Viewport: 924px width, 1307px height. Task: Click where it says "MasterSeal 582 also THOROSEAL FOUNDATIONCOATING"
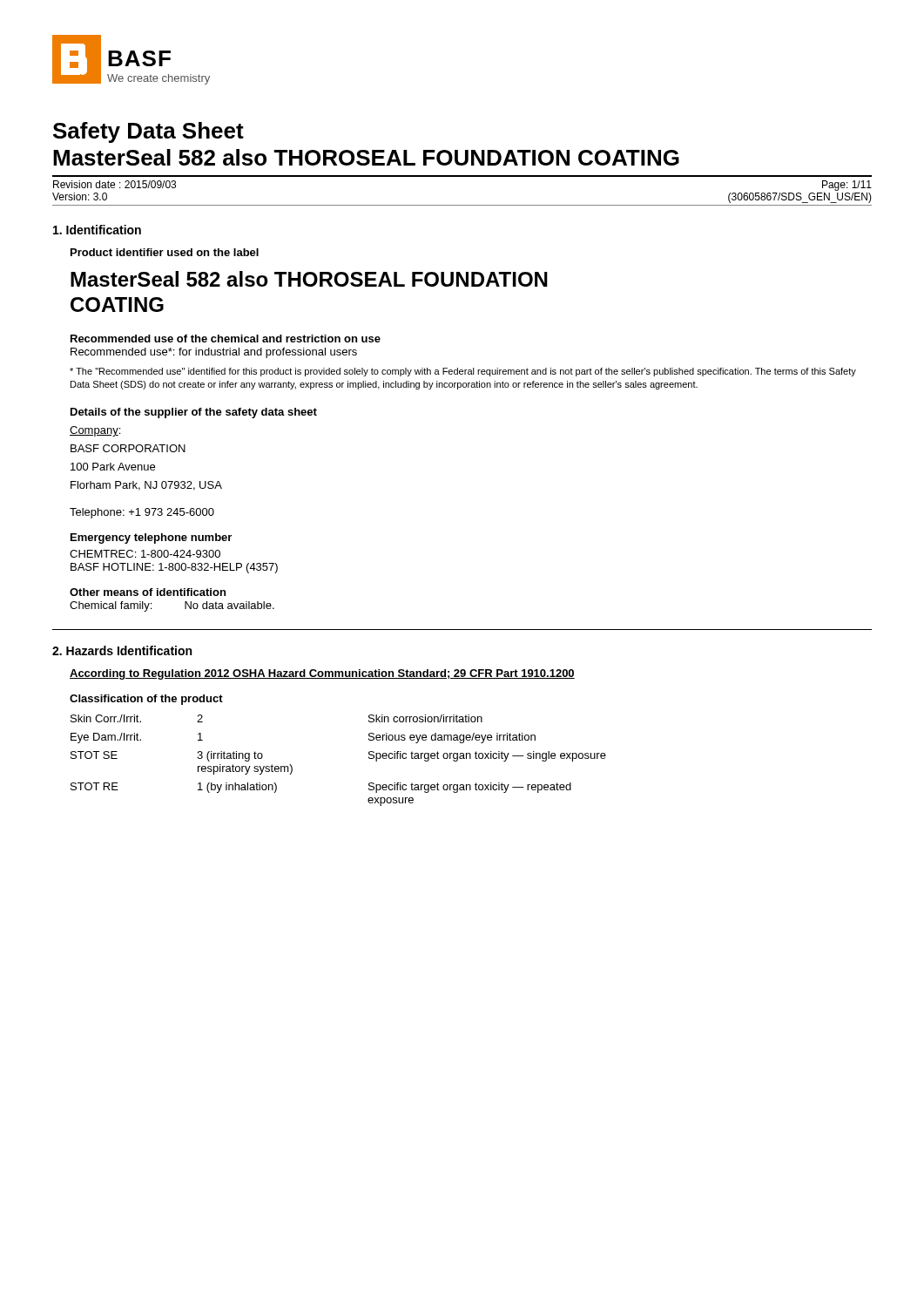[309, 292]
